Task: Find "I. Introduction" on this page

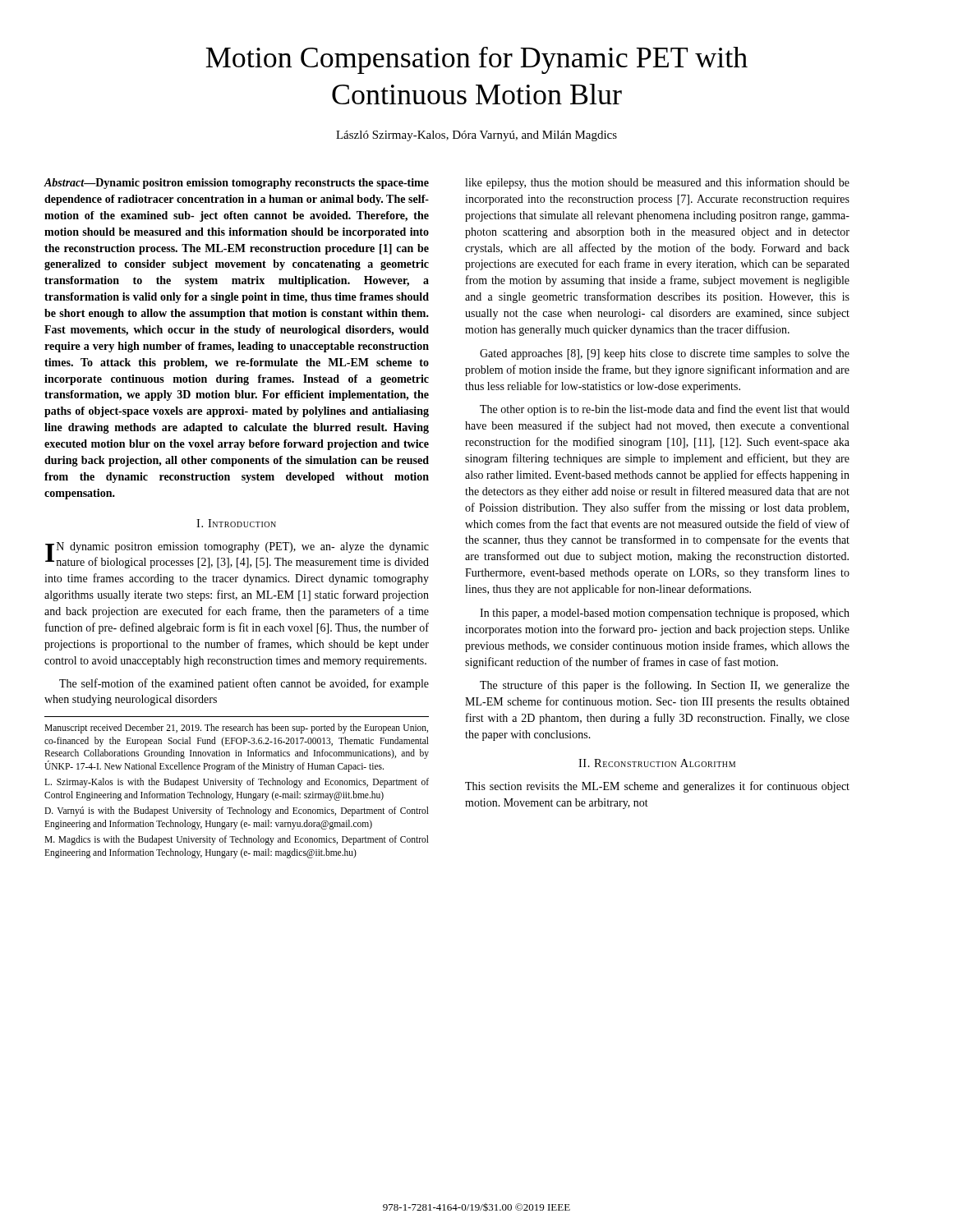Action: tap(237, 523)
